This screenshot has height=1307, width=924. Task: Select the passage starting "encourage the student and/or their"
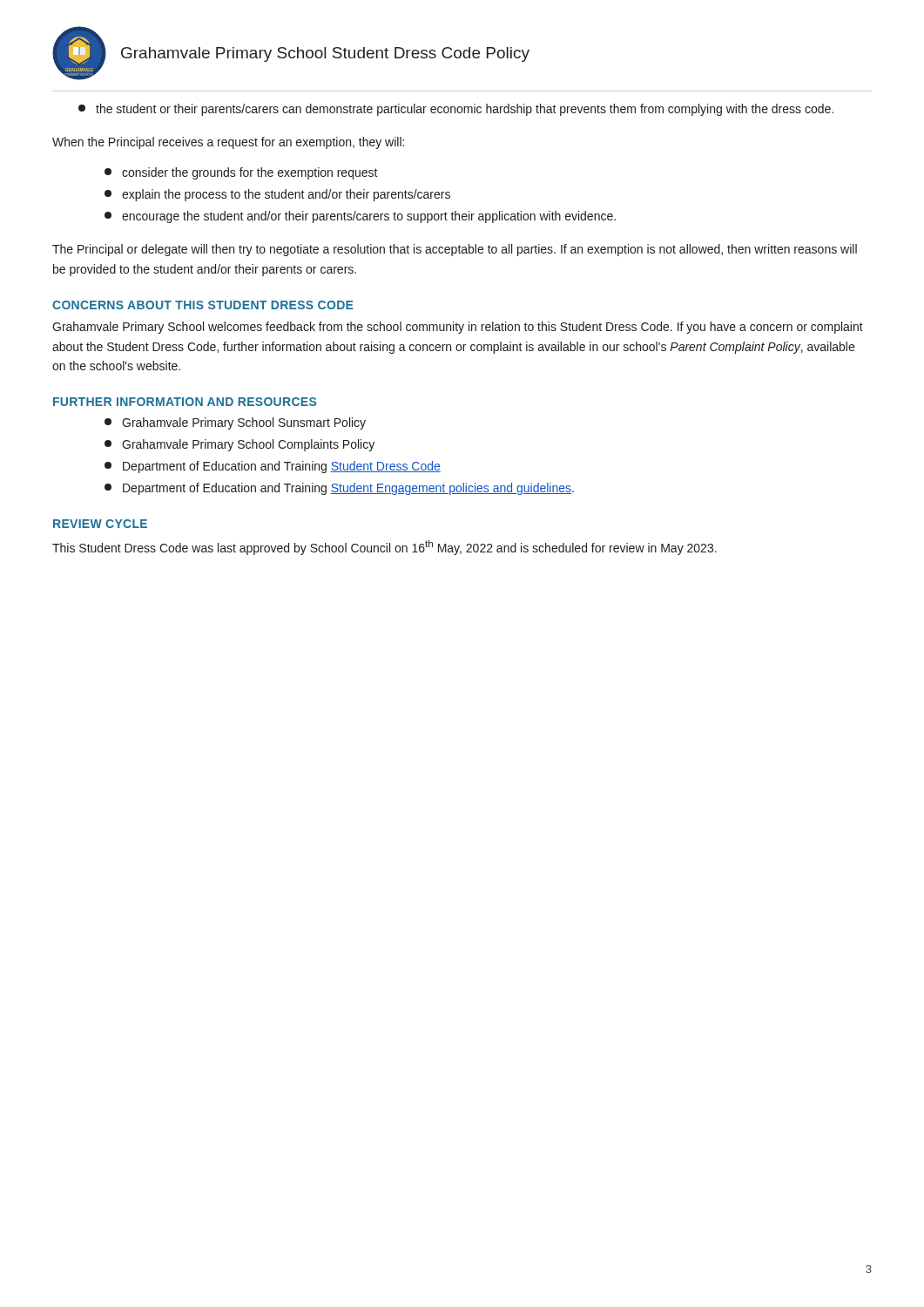(x=488, y=217)
